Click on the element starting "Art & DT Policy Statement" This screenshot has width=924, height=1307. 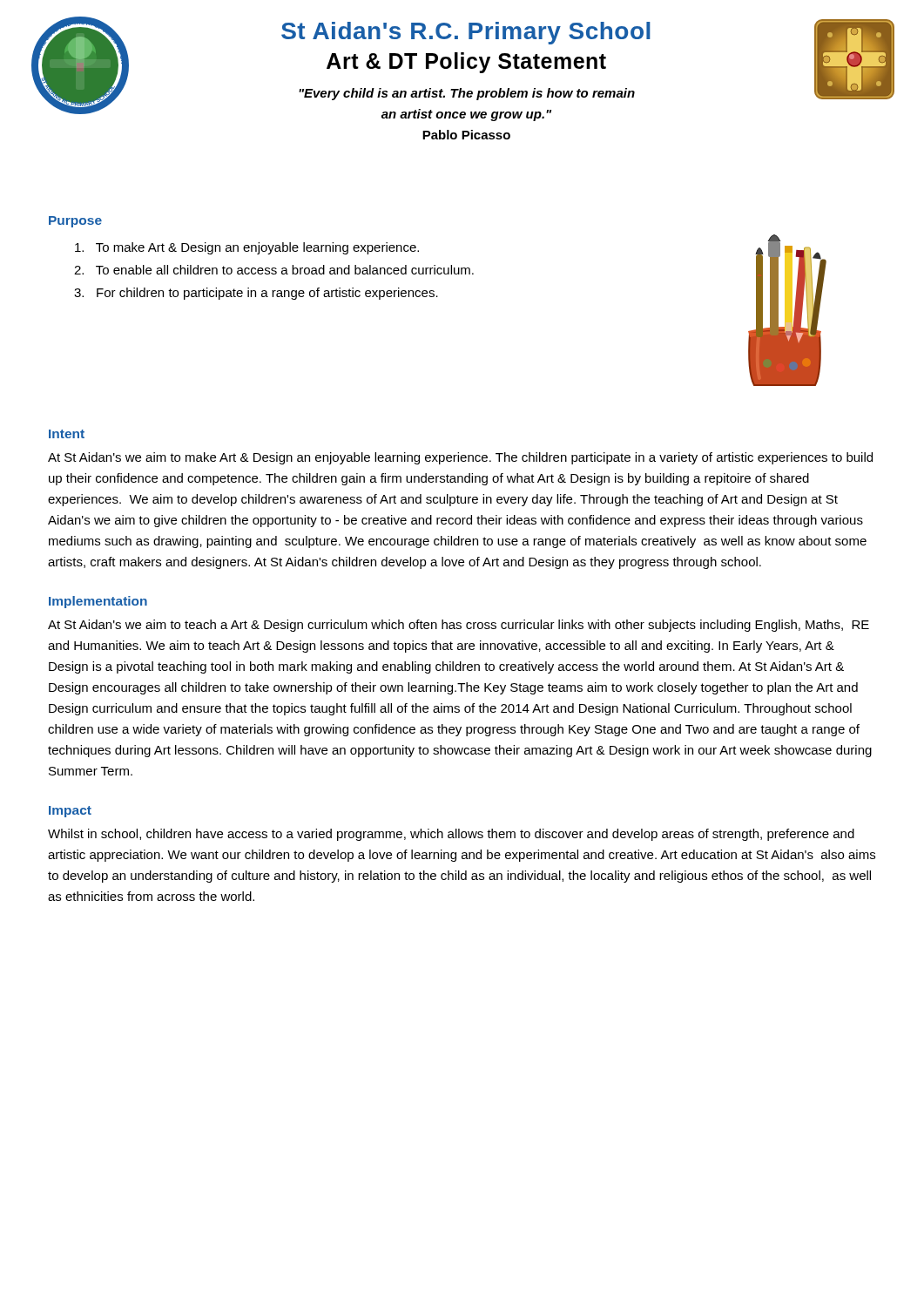pos(466,61)
